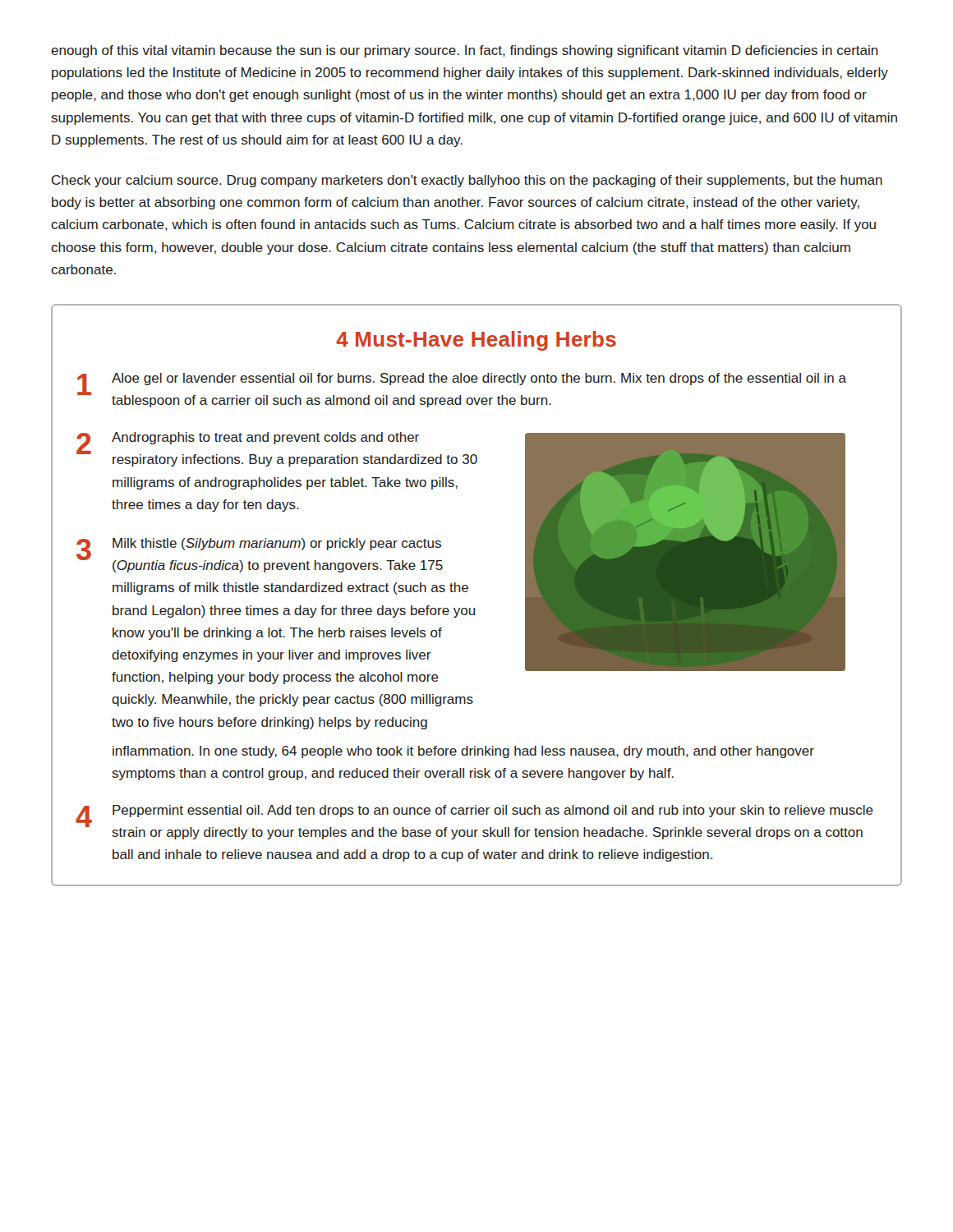Click on the text starting "inflammation. In one"
This screenshot has height=1232, width=953.
pyautogui.click(x=463, y=762)
